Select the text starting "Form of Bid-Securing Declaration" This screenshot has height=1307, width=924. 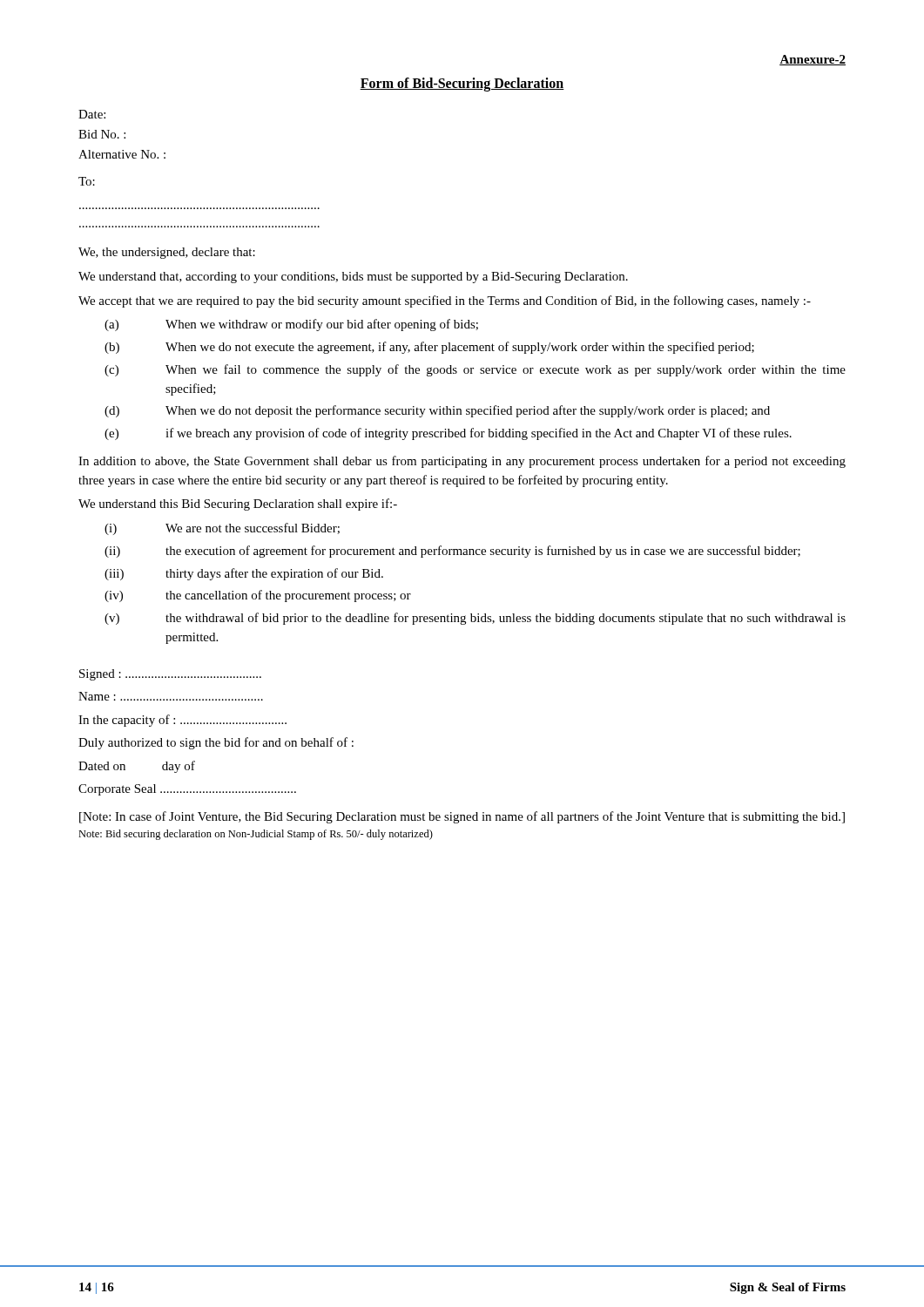click(x=462, y=83)
